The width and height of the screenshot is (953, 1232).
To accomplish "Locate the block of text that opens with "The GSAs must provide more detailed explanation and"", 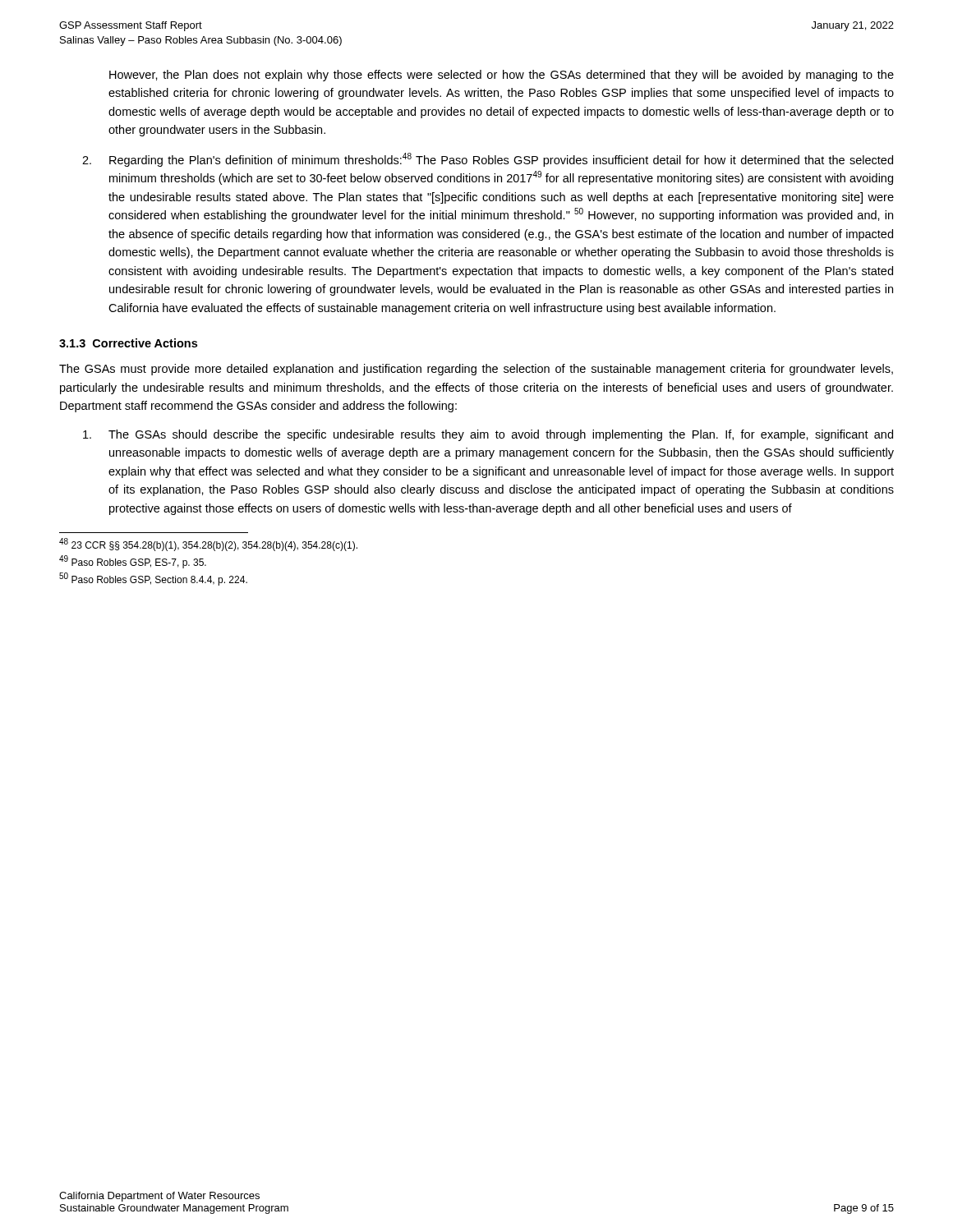I will tap(476, 388).
